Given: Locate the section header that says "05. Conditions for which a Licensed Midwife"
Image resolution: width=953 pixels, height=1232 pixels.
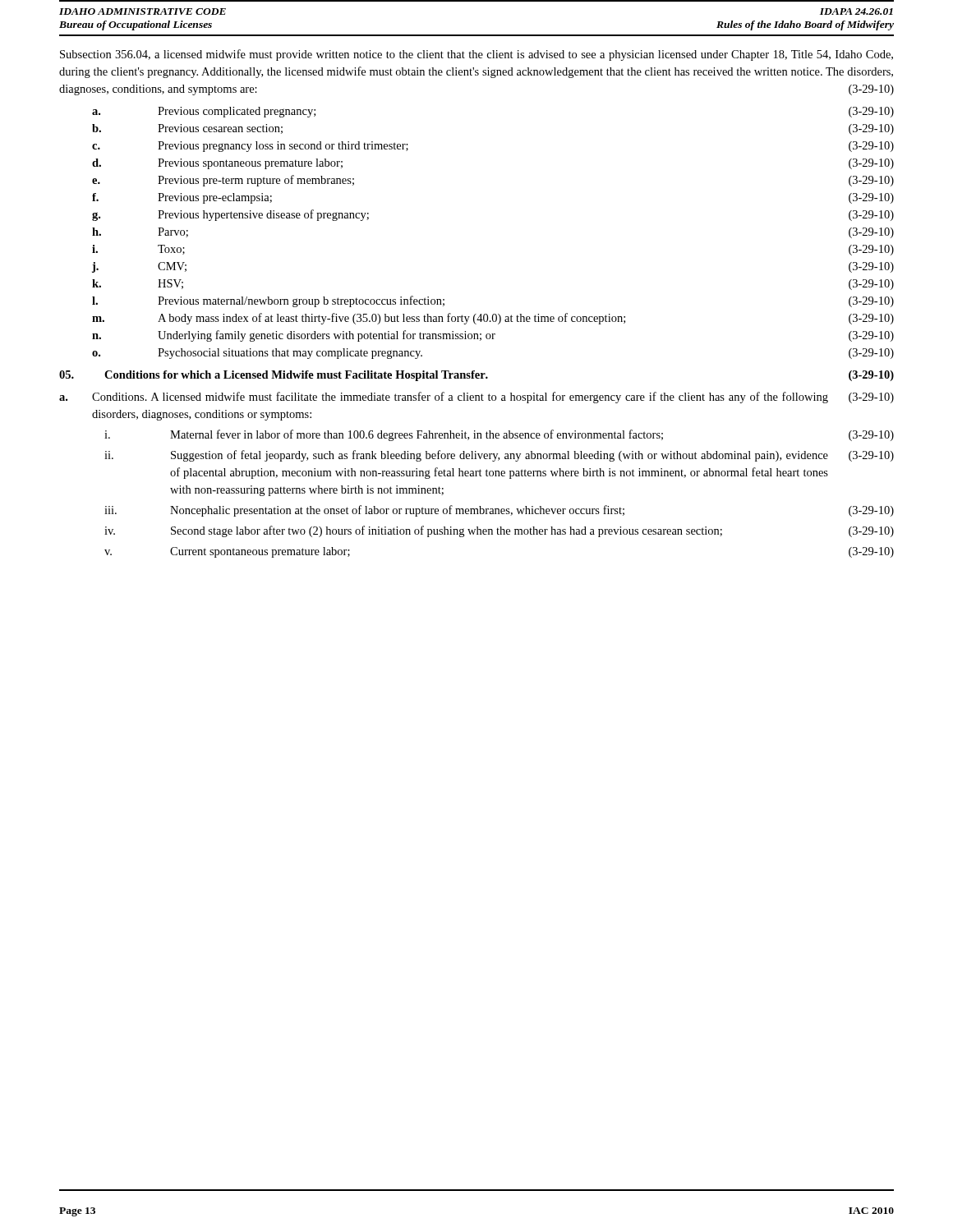Looking at the screenshot, I should (x=476, y=375).
